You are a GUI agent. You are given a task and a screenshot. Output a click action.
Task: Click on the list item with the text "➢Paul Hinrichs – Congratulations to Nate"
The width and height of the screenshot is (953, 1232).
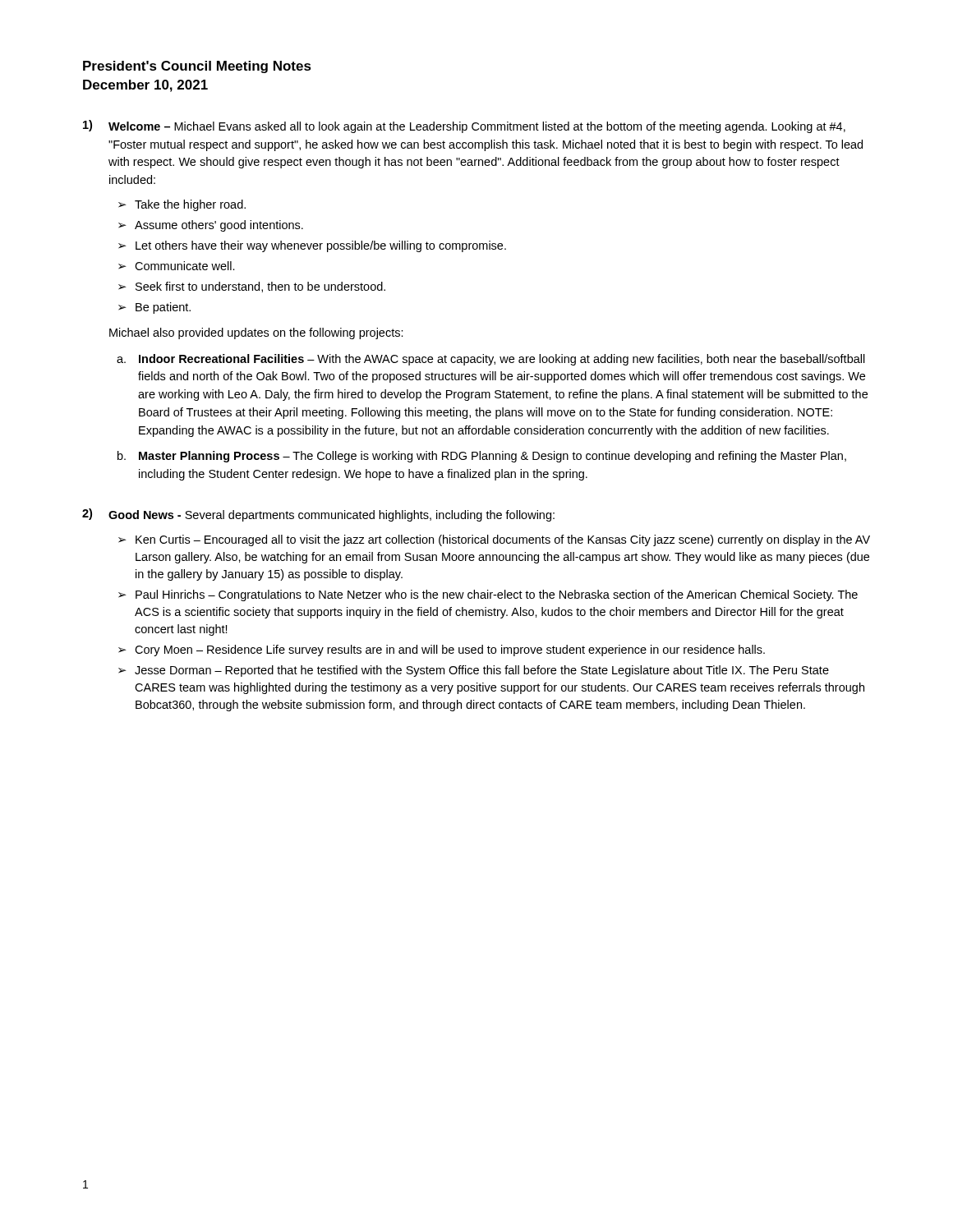tap(494, 612)
